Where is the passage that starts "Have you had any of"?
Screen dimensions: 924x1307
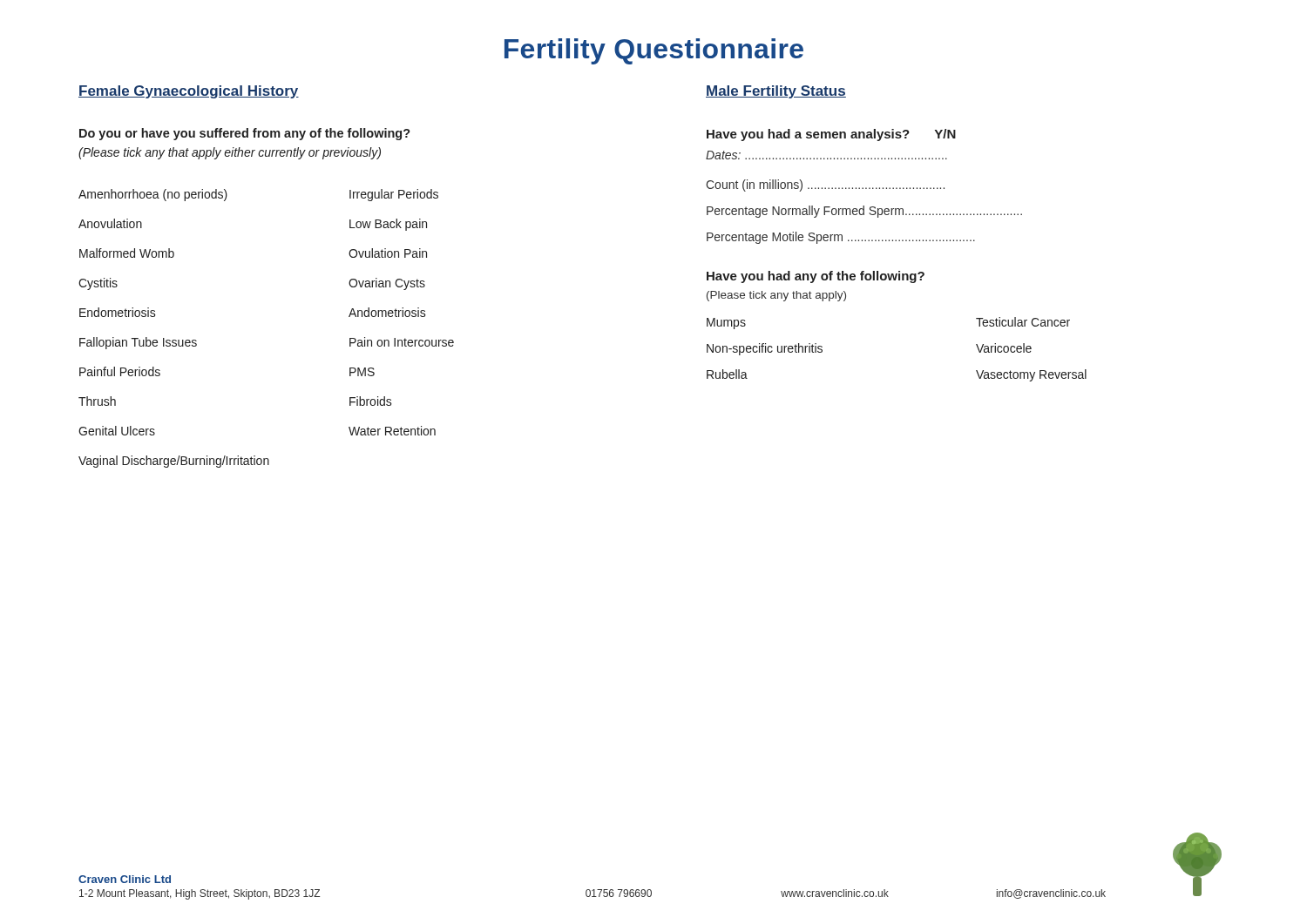click(x=816, y=277)
